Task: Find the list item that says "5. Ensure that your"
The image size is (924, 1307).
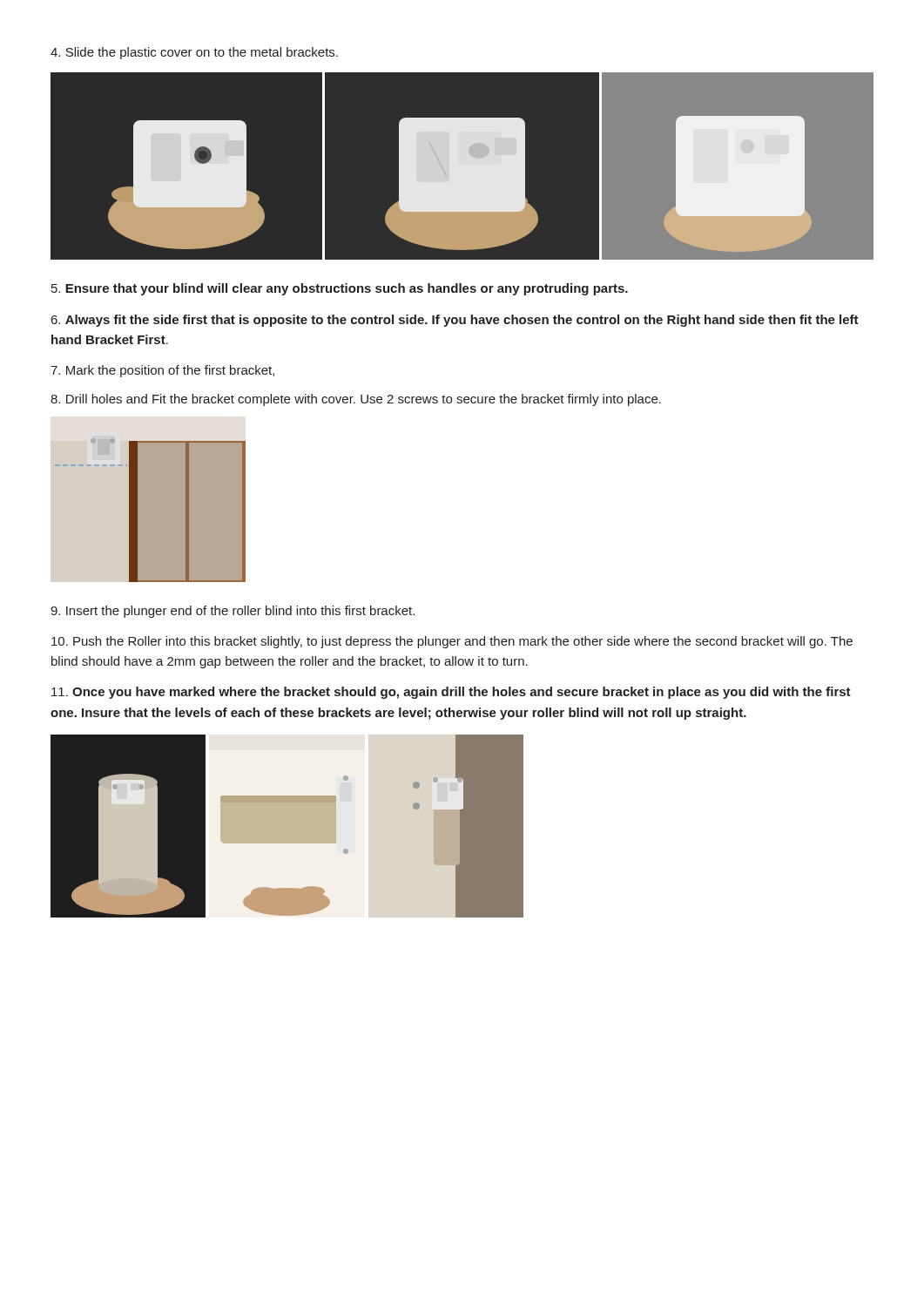Action: (339, 288)
